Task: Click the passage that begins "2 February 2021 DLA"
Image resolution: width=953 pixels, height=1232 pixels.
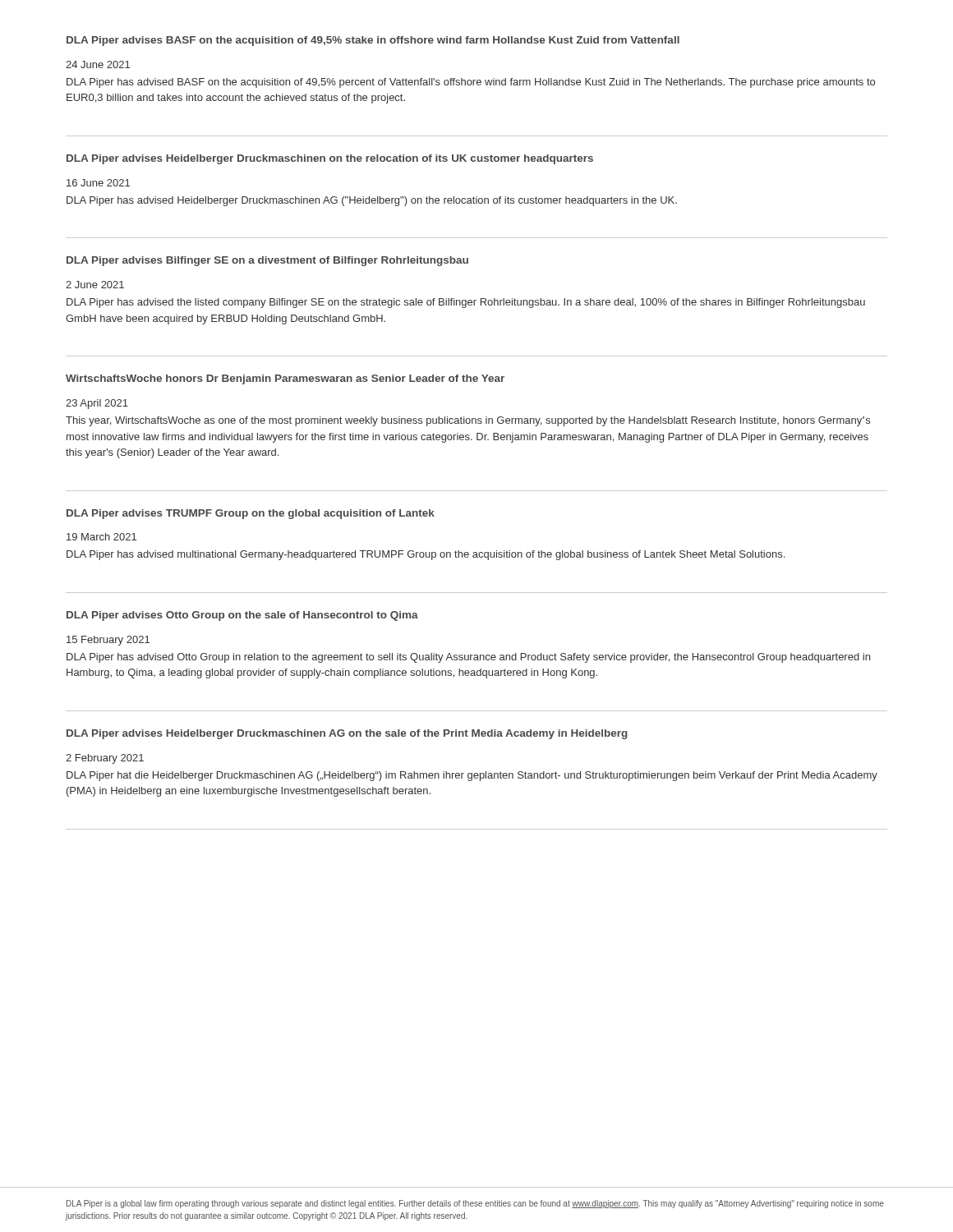Action: point(476,775)
